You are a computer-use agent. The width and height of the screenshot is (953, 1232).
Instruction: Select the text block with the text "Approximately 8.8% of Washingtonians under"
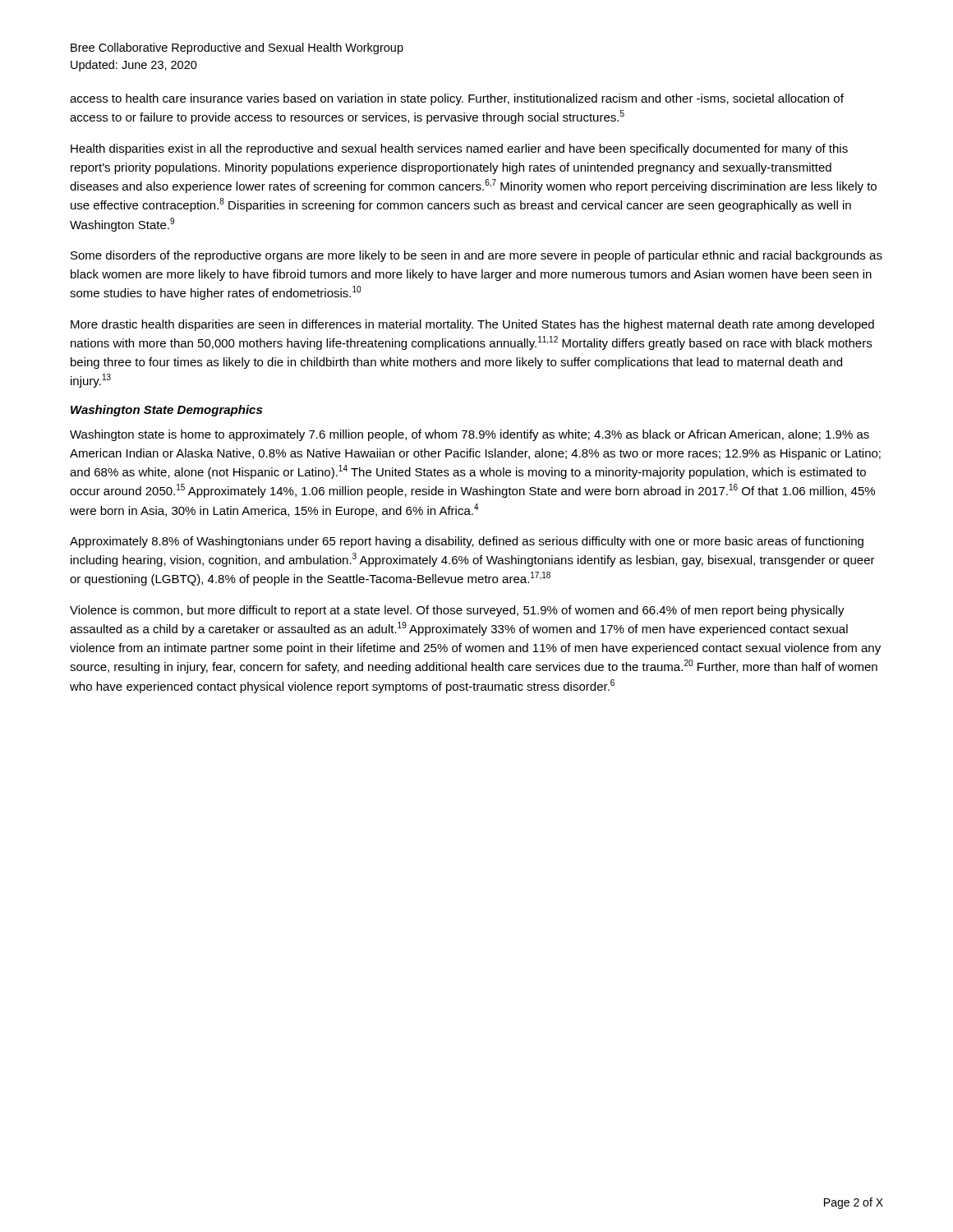[x=472, y=560]
